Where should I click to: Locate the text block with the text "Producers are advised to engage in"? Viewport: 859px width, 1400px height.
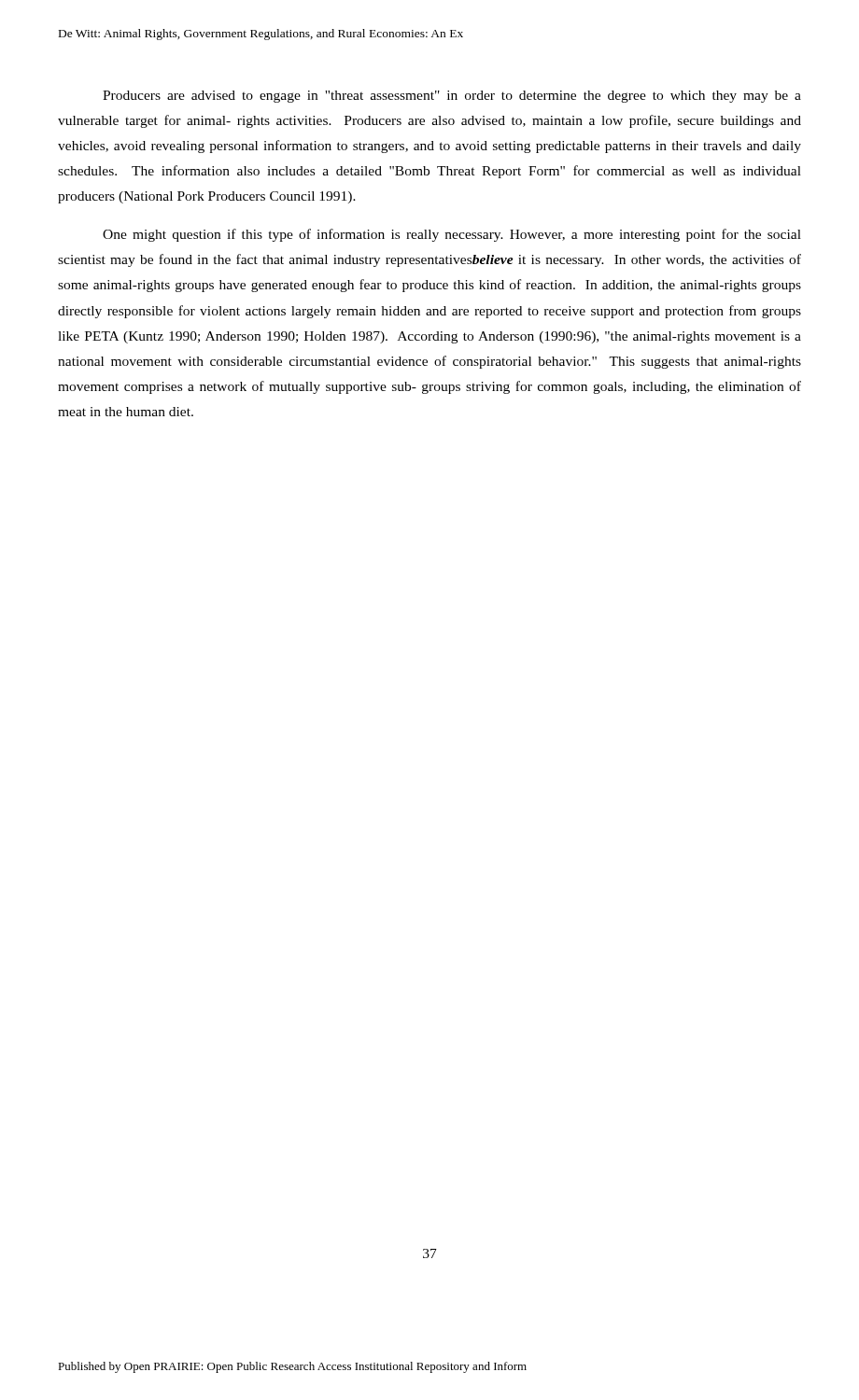430,253
